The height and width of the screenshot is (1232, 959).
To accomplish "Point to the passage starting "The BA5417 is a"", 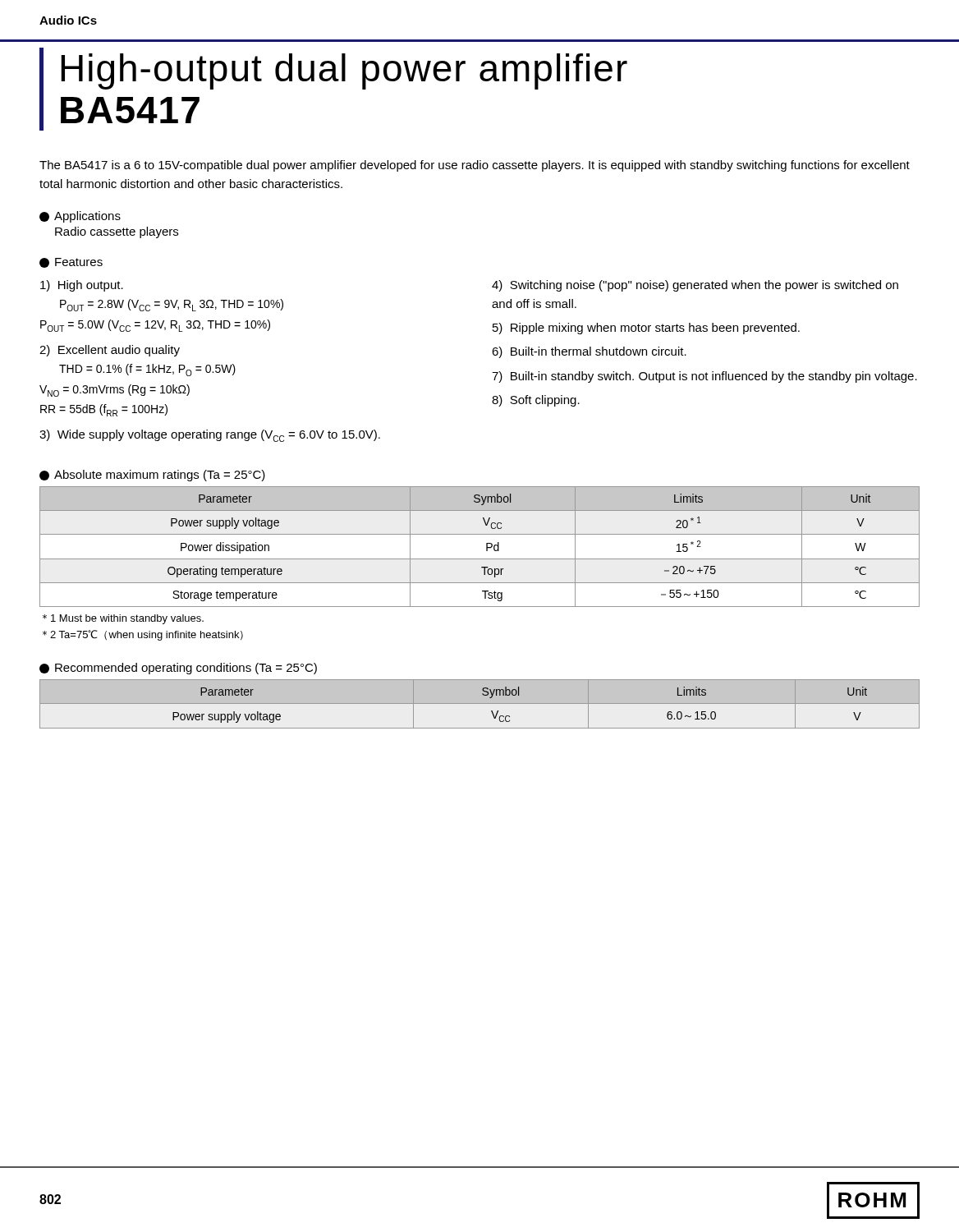I will coord(474,174).
